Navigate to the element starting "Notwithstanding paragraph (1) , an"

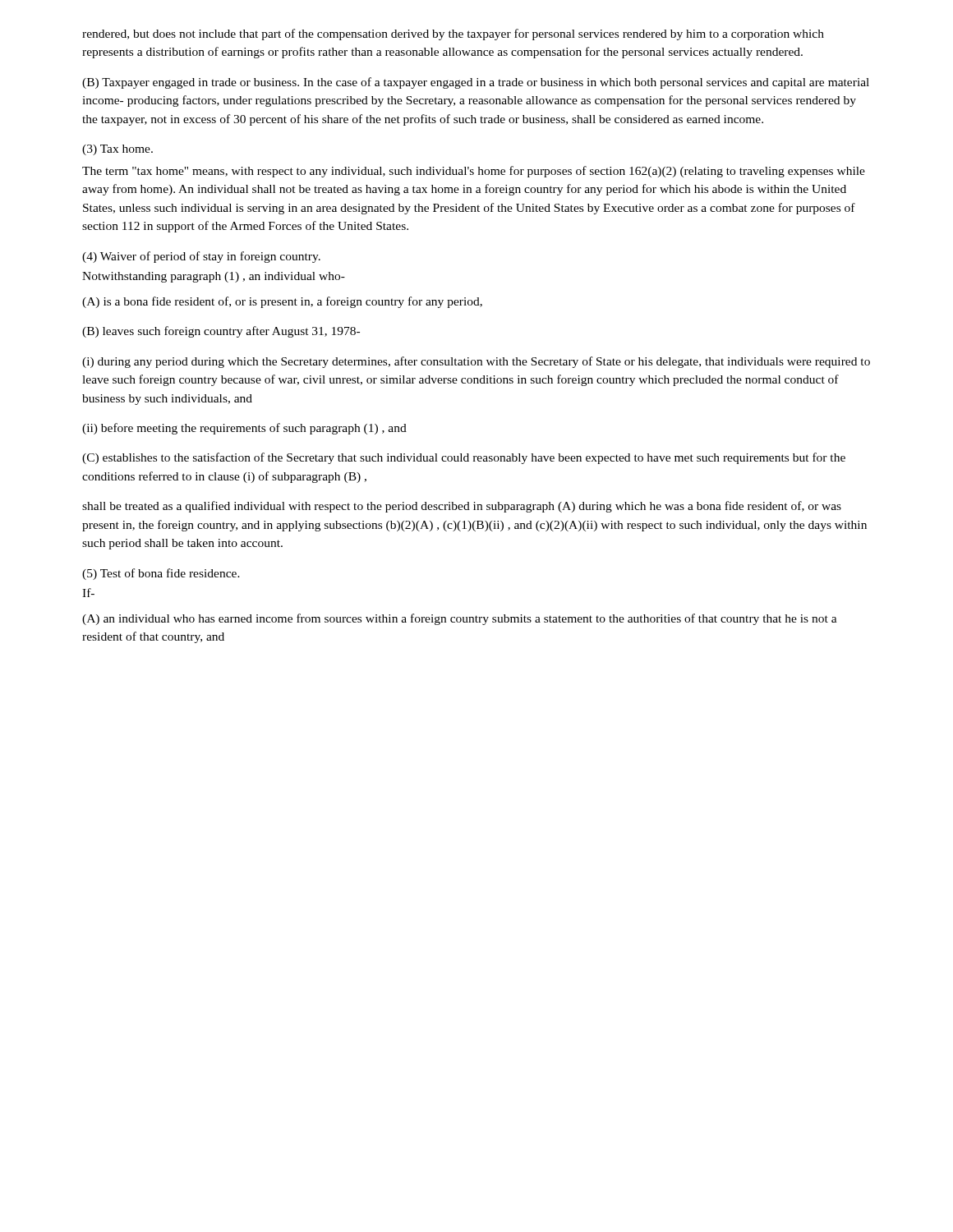(x=214, y=276)
